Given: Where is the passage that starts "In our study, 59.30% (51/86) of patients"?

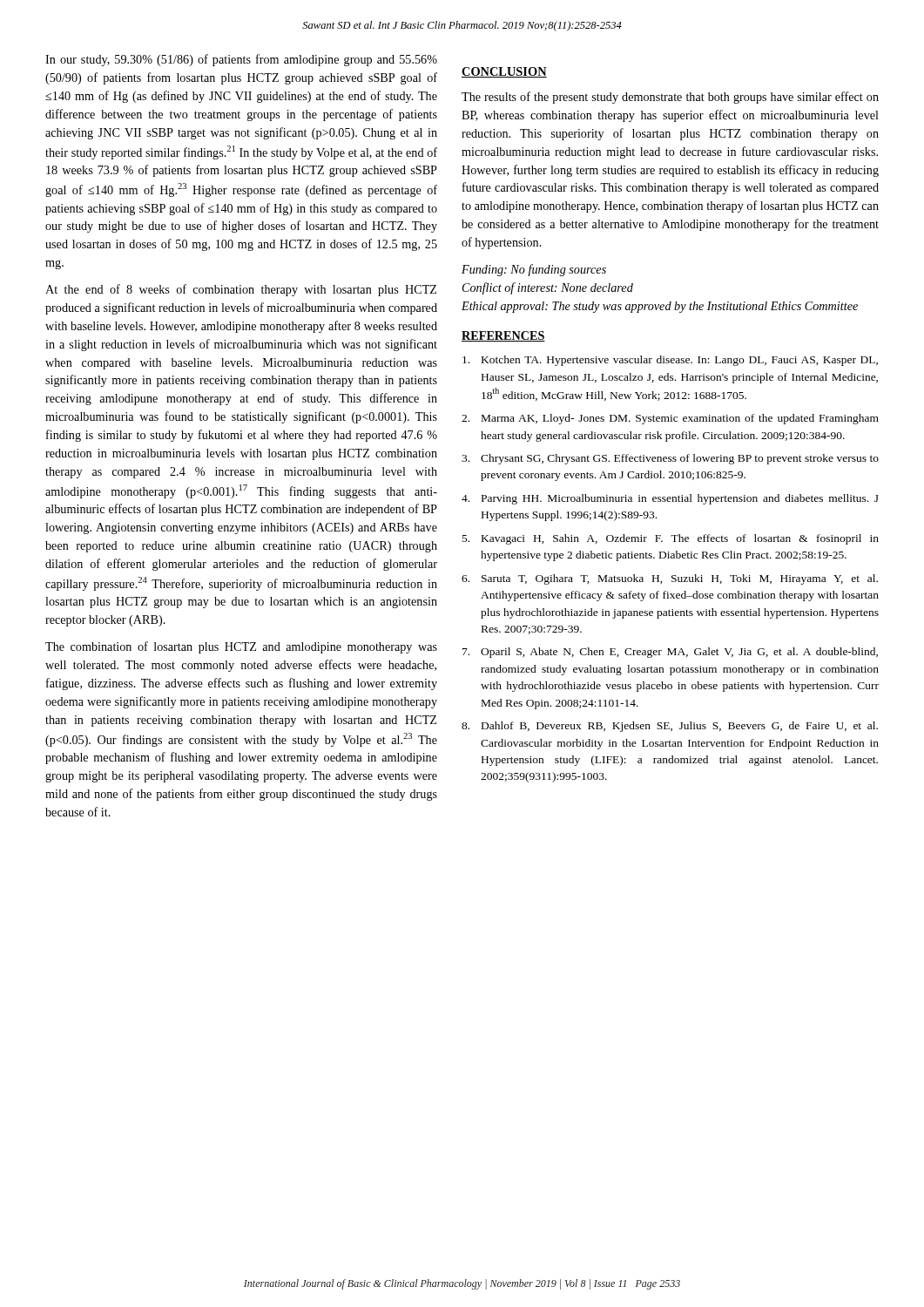Looking at the screenshot, I should pos(241,161).
